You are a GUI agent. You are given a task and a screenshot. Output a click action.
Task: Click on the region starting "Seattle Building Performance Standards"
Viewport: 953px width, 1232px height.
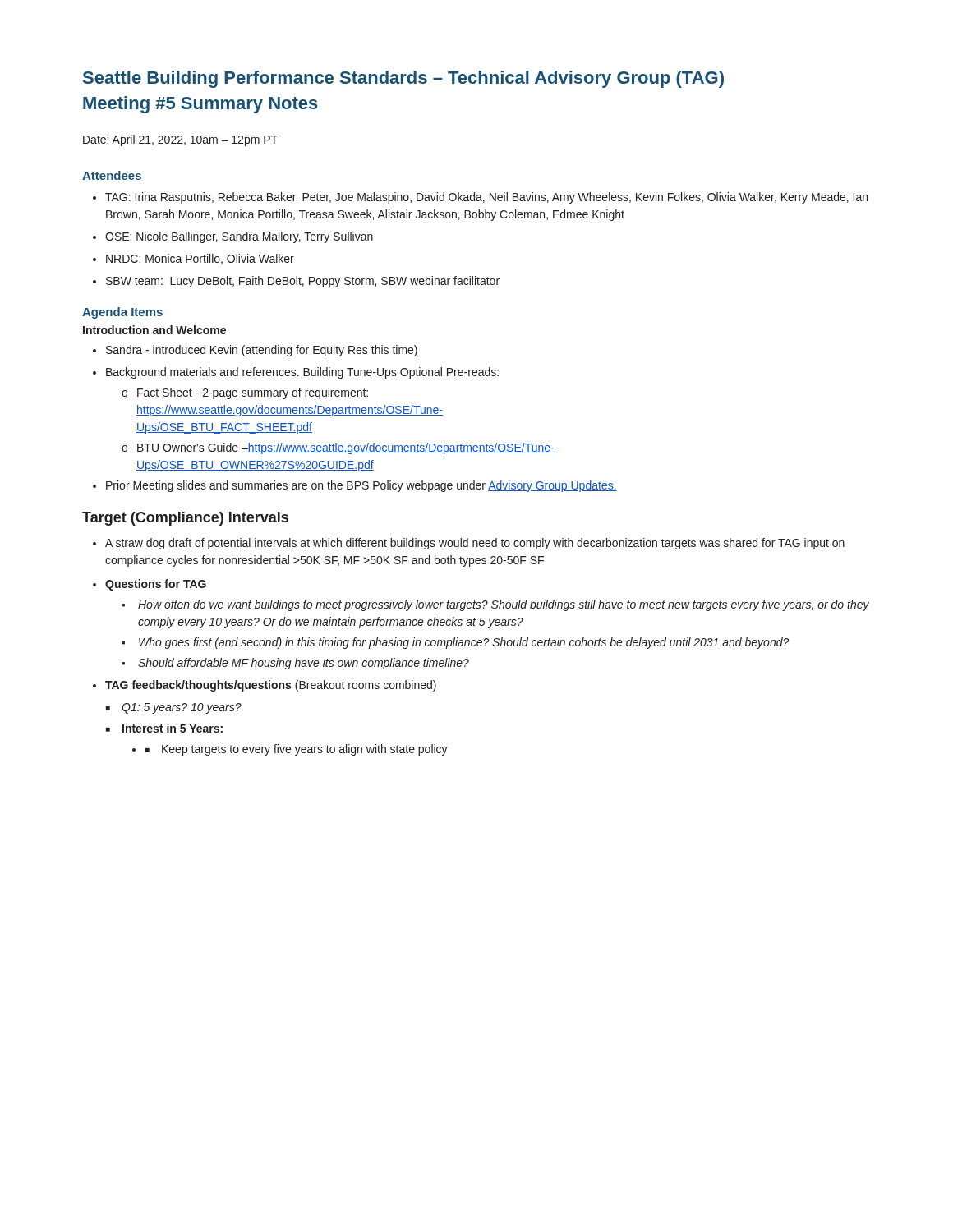403,90
